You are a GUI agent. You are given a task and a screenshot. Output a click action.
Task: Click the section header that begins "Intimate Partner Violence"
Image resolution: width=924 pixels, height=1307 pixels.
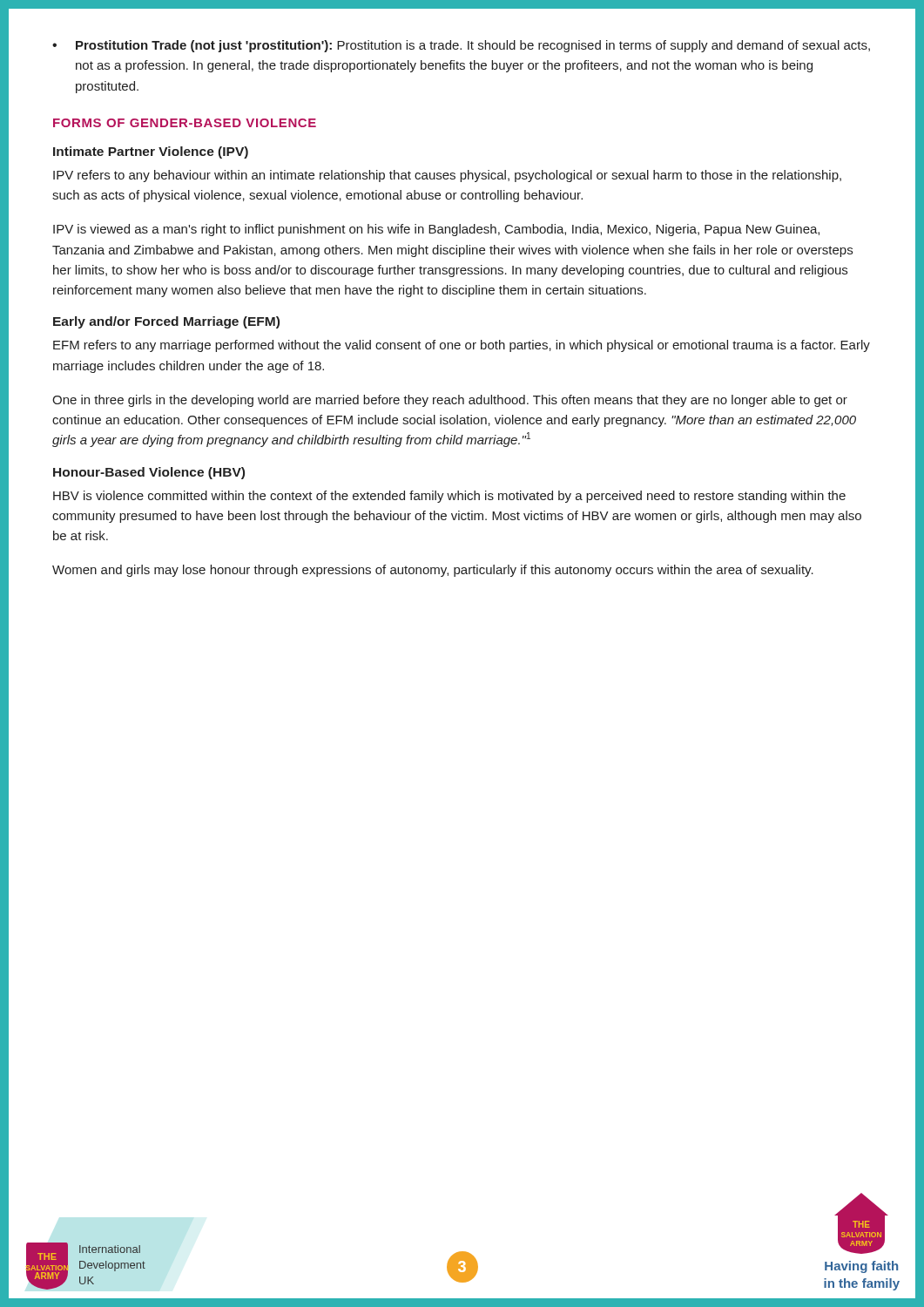[x=150, y=151]
